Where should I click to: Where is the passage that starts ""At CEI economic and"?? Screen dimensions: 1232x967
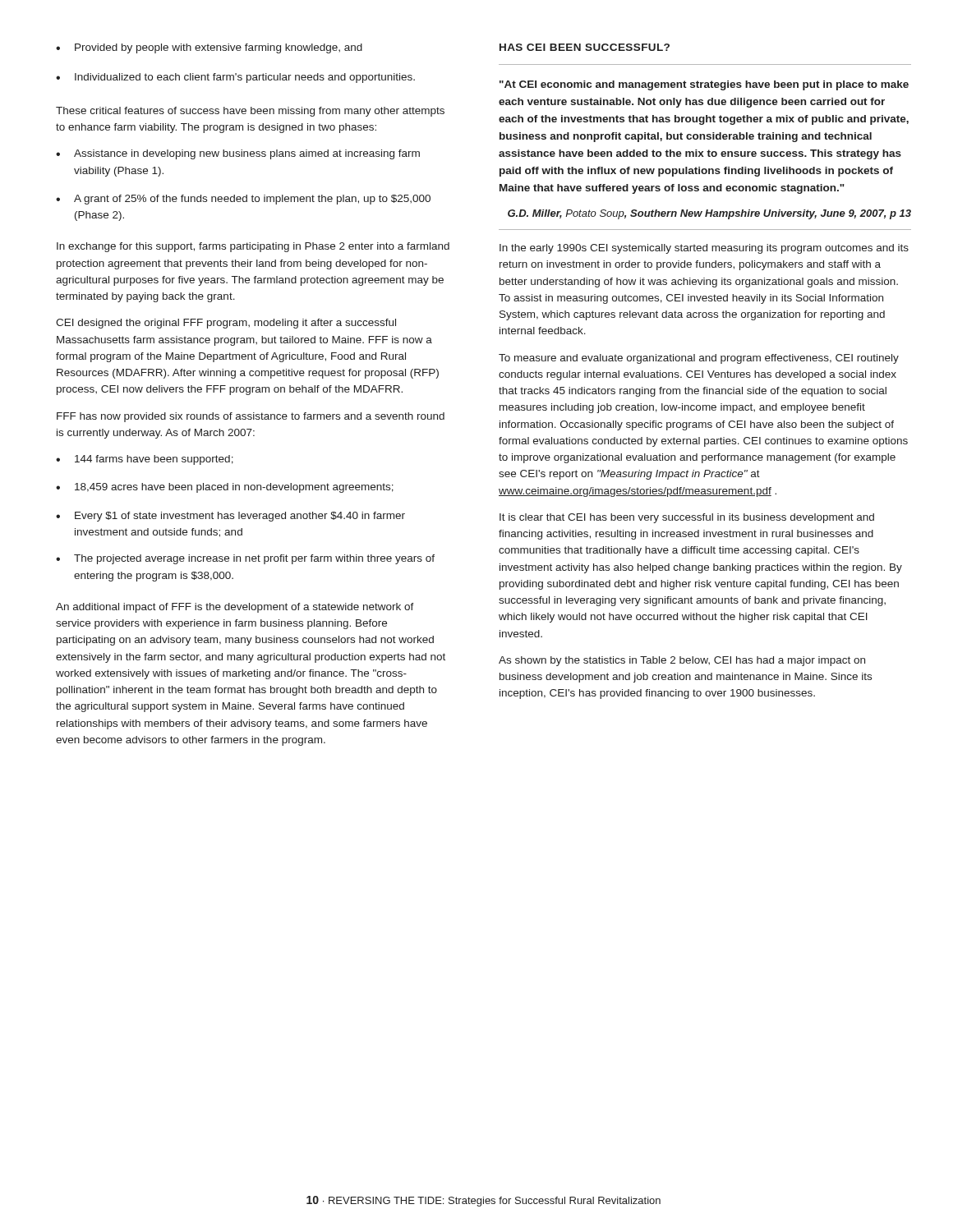pyautogui.click(x=705, y=149)
